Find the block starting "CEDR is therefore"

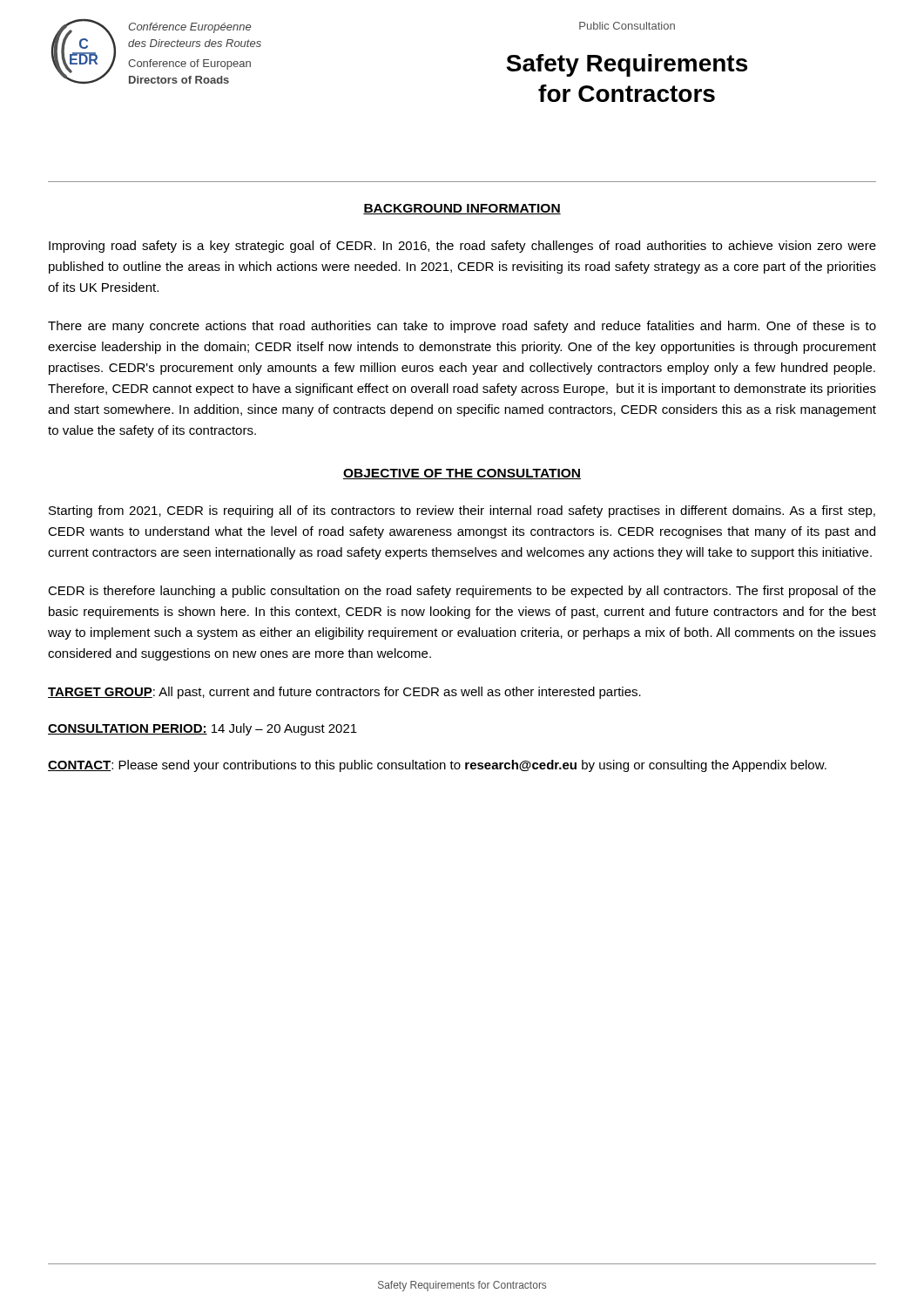[462, 622]
